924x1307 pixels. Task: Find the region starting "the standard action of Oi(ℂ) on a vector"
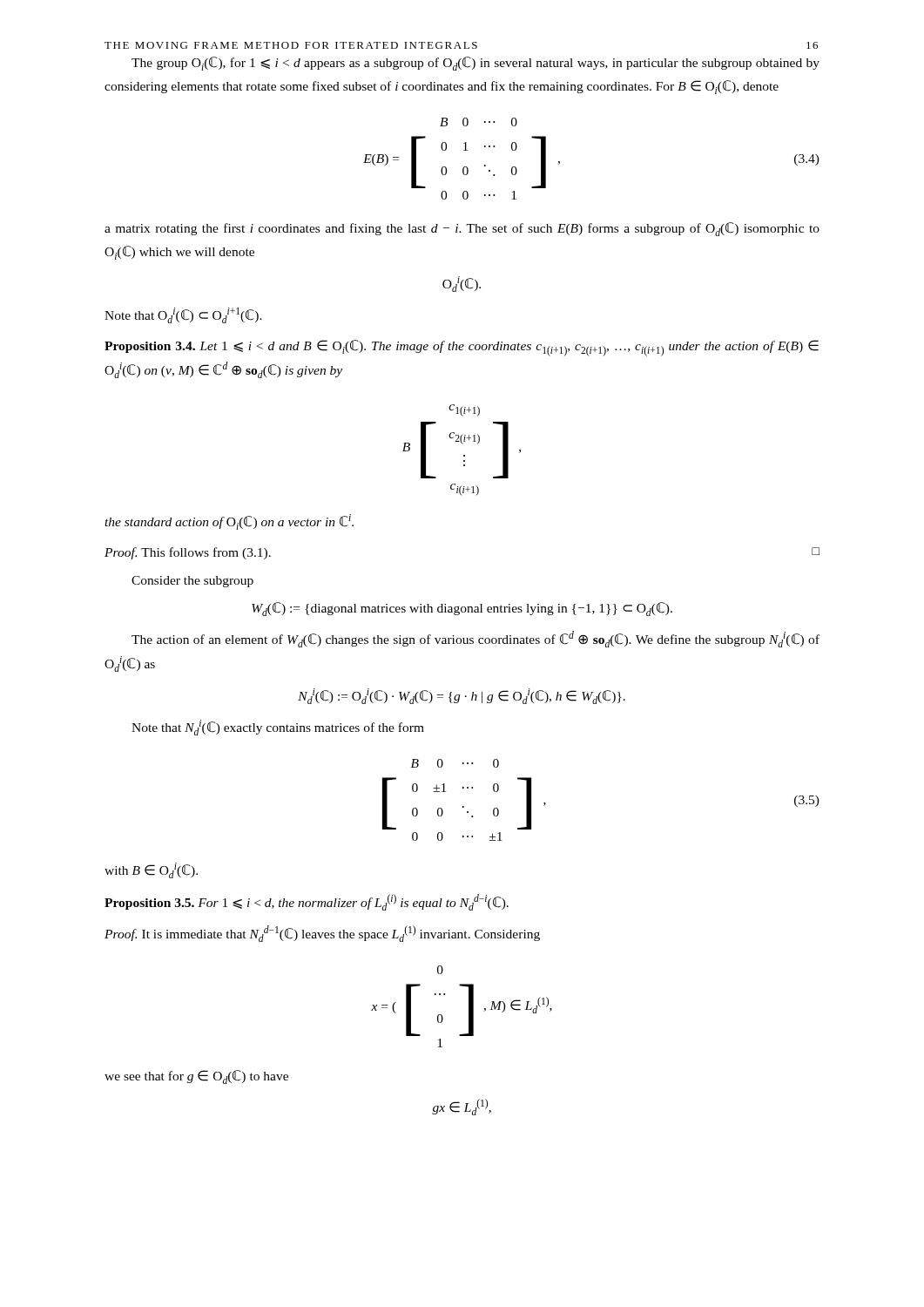229,522
